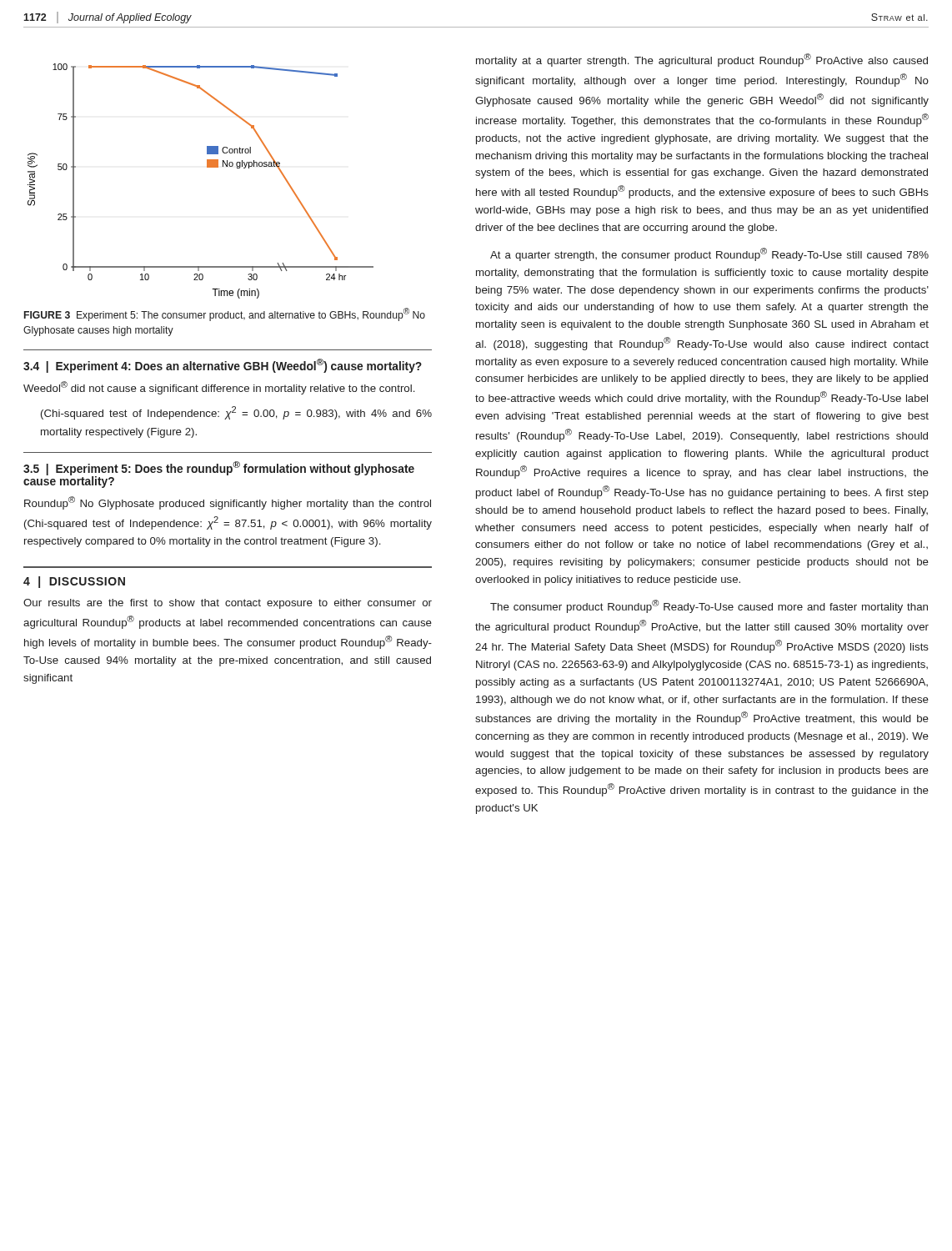
Task: Find the line chart
Action: [228, 176]
